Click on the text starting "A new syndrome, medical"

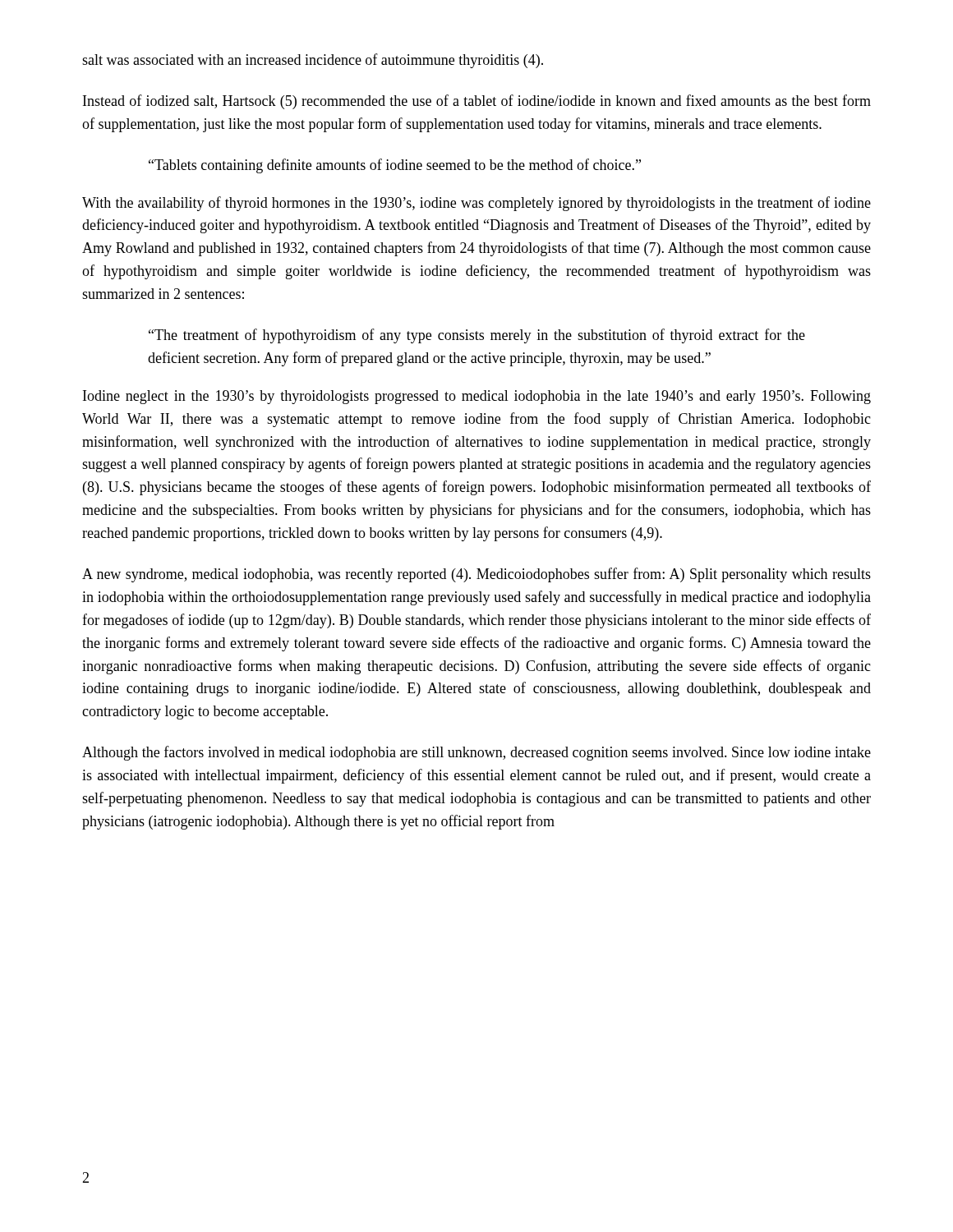click(x=476, y=643)
